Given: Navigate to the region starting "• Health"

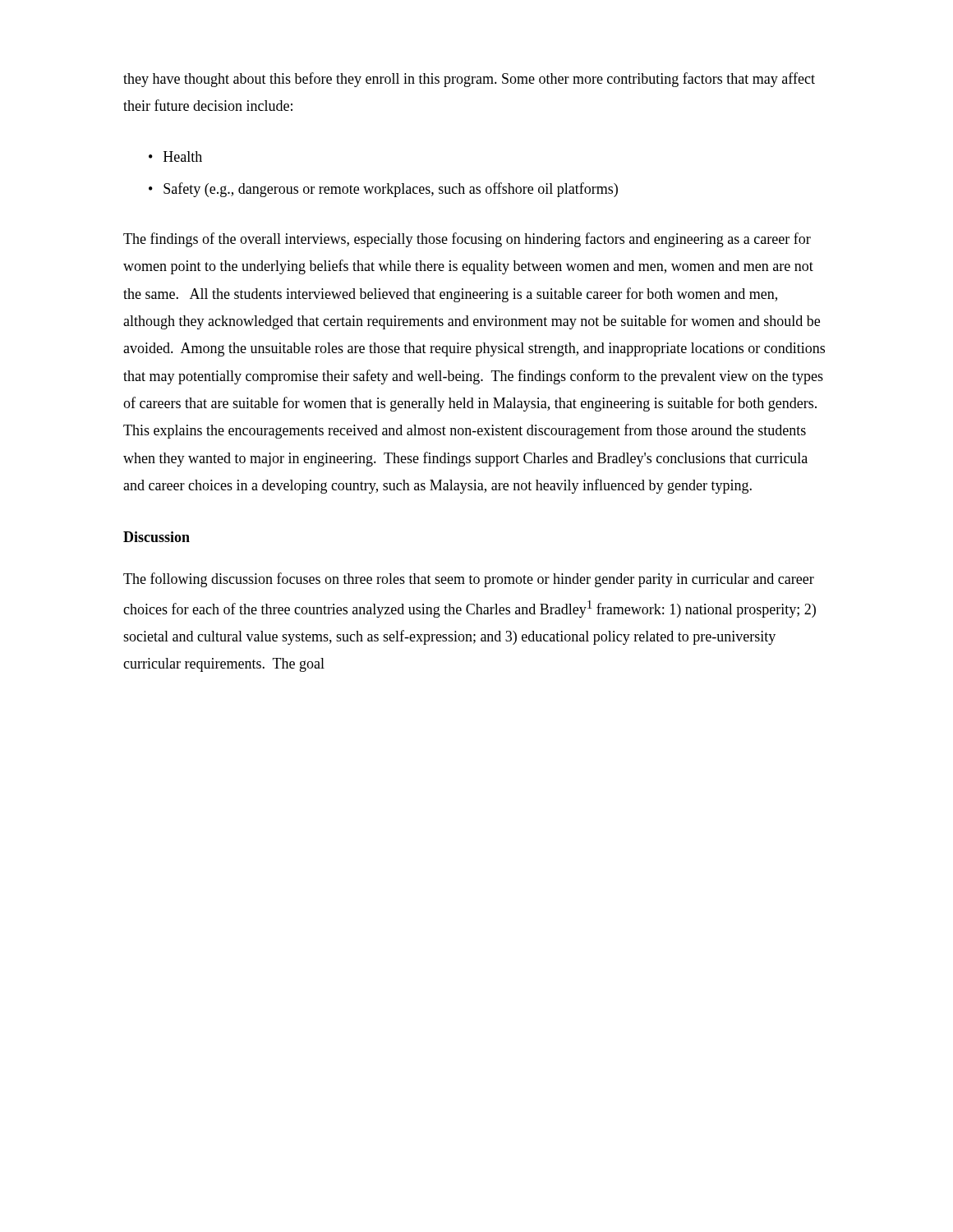Looking at the screenshot, I should (x=175, y=157).
